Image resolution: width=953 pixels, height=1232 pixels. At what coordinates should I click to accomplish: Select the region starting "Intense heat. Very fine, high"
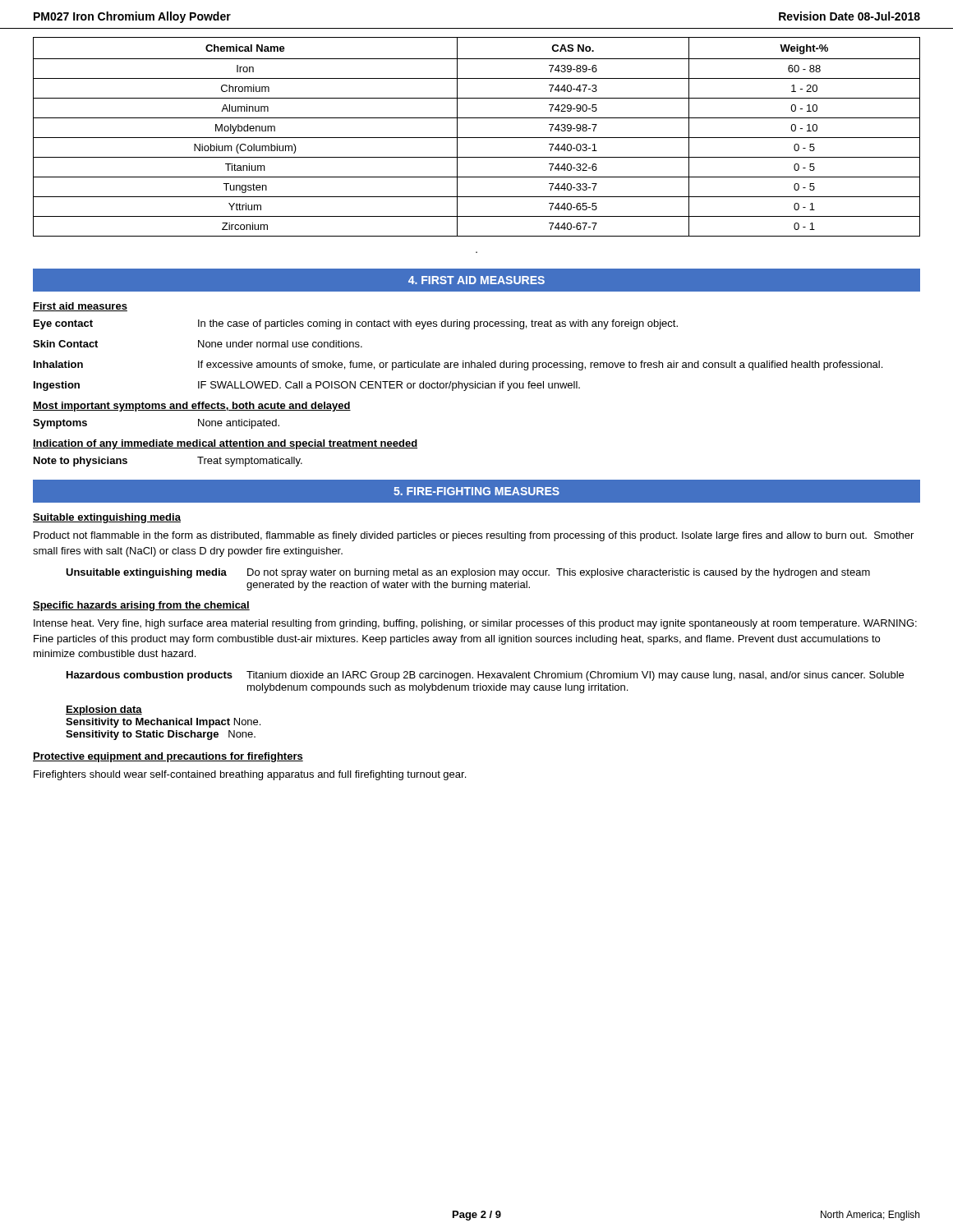click(x=475, y=638)
